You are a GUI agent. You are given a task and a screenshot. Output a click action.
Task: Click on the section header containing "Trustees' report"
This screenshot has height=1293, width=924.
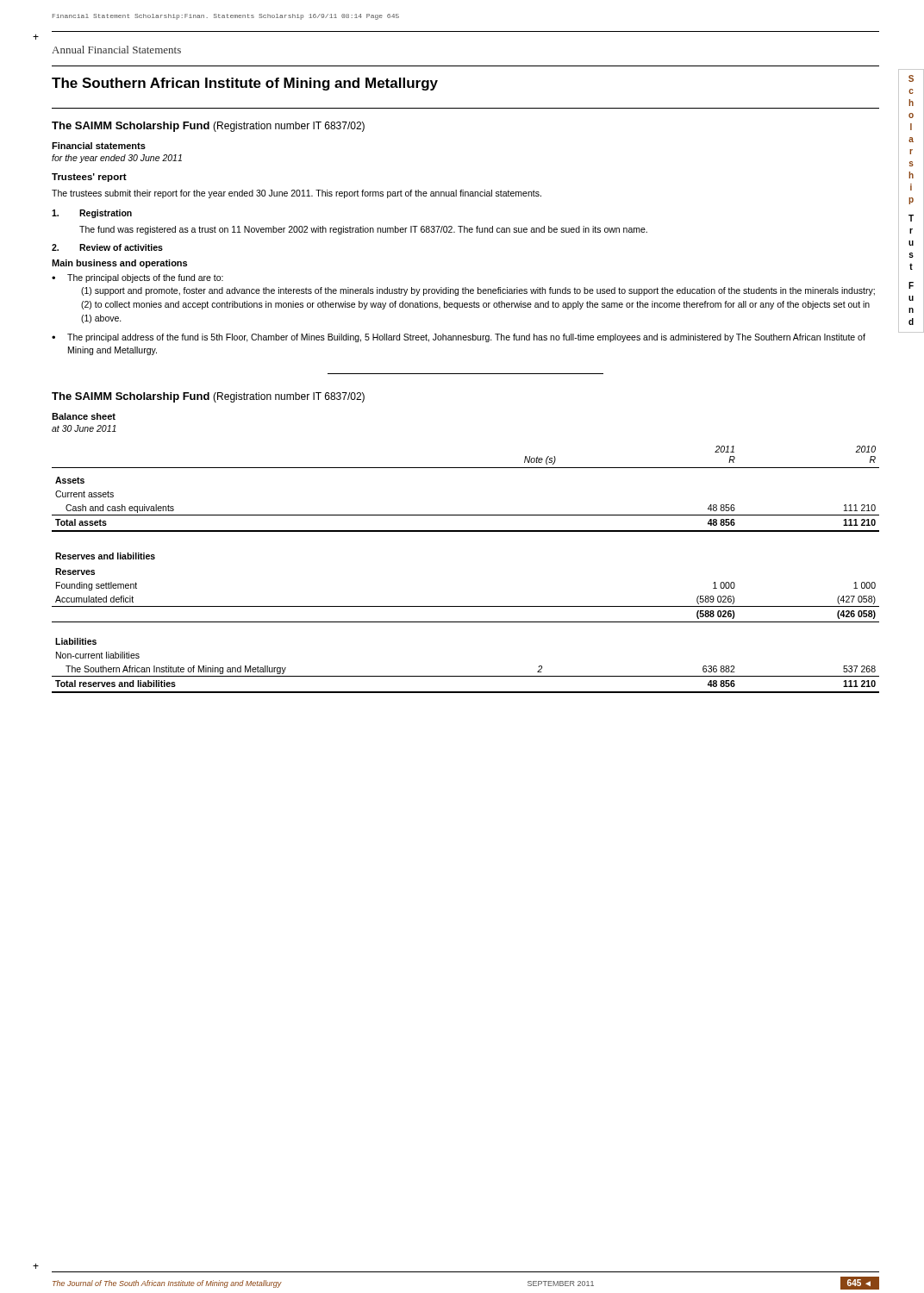click(89, 177)
